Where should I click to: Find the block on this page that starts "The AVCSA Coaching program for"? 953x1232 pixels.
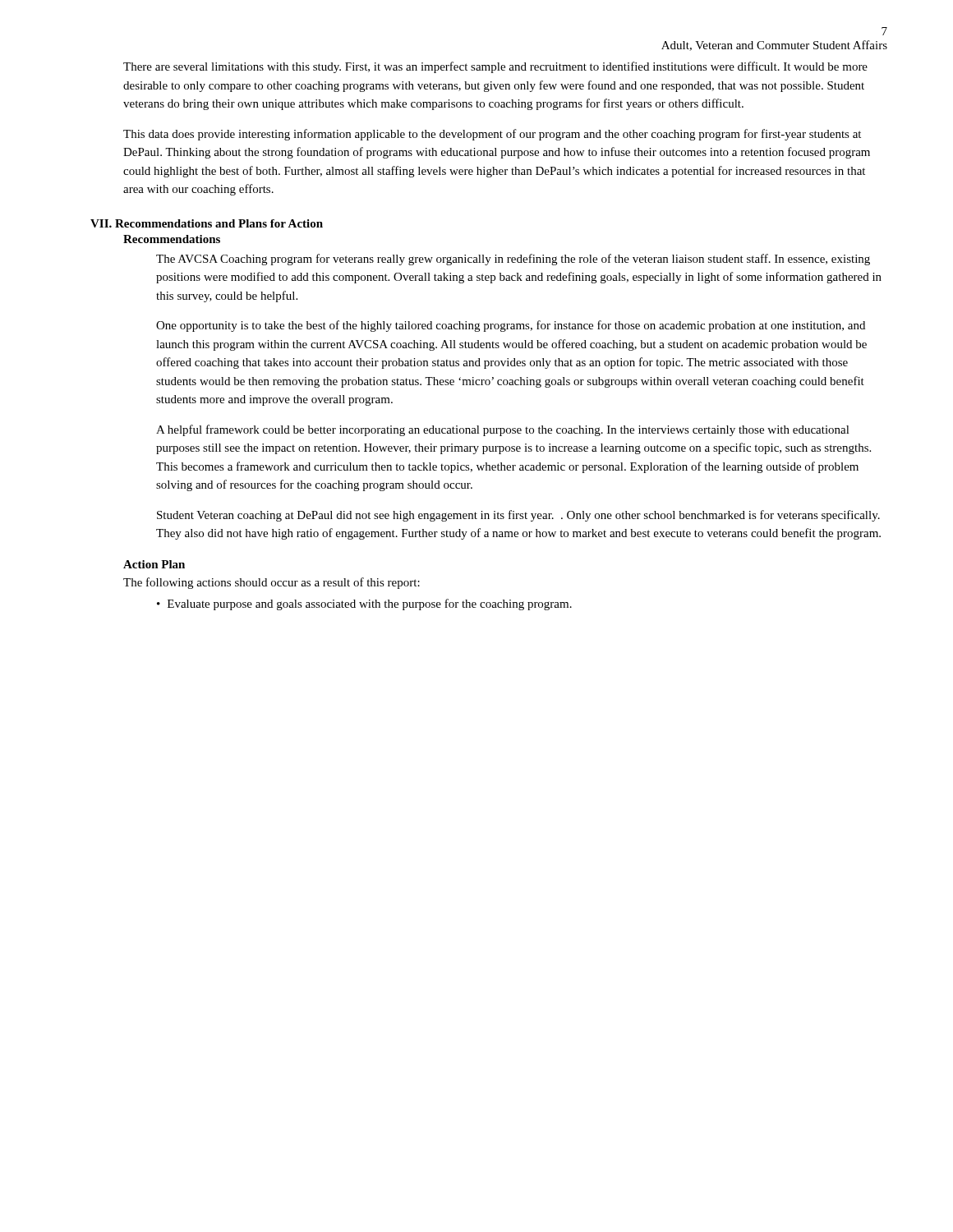519,277
